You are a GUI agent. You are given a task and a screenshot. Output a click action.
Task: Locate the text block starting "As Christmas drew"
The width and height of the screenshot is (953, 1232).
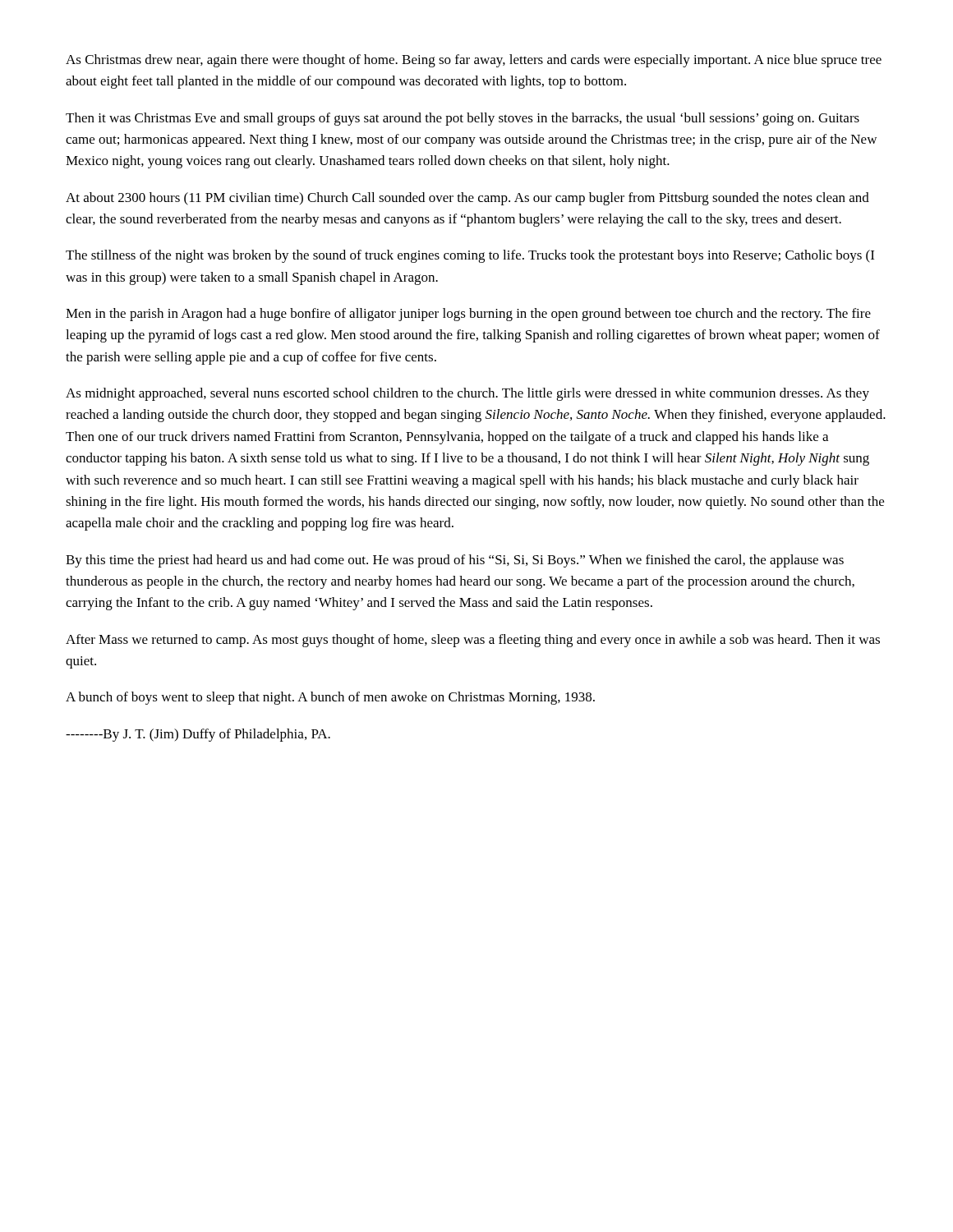[474, 70]
